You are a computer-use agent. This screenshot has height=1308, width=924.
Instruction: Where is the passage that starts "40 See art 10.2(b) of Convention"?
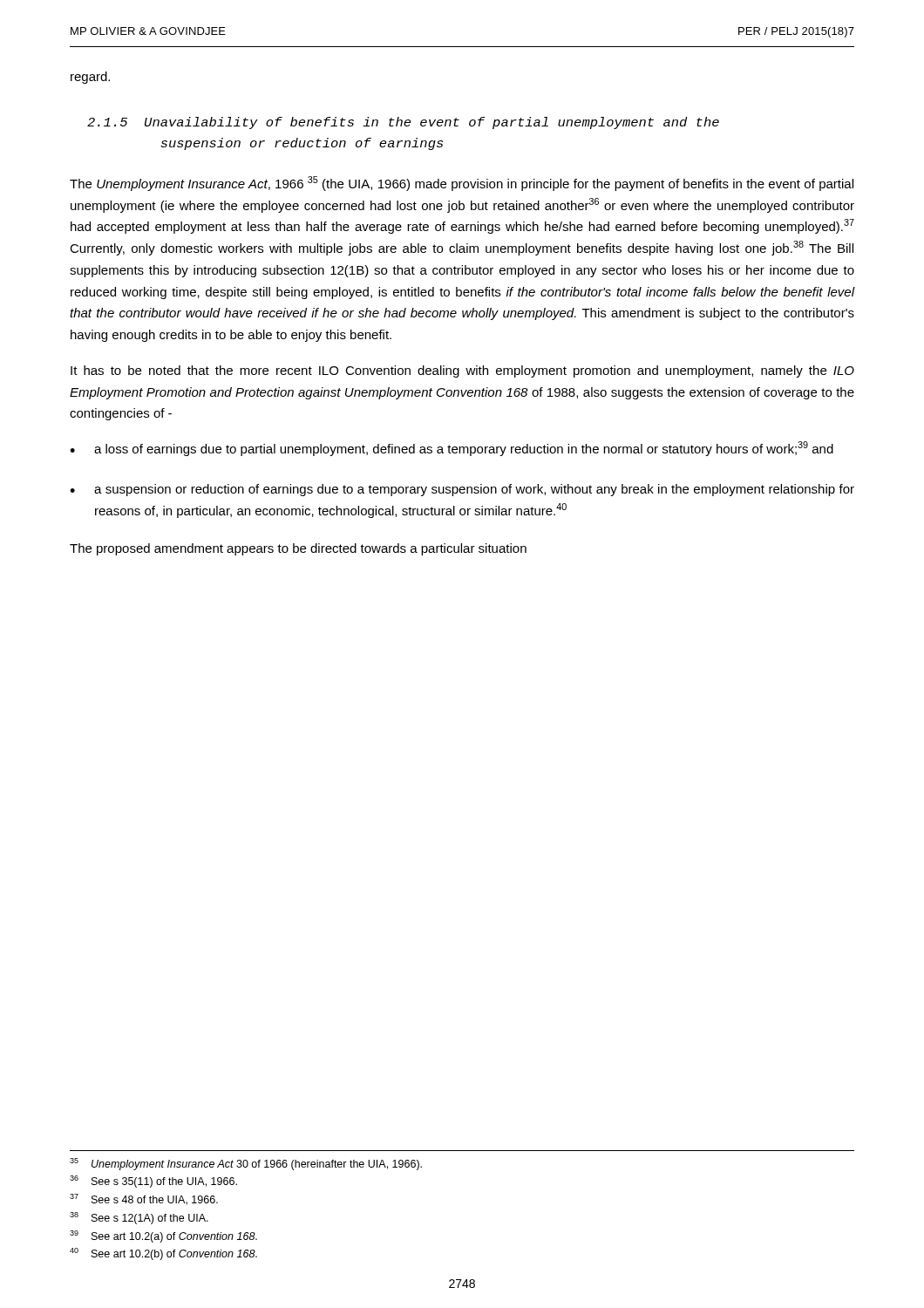(164, 1254)
